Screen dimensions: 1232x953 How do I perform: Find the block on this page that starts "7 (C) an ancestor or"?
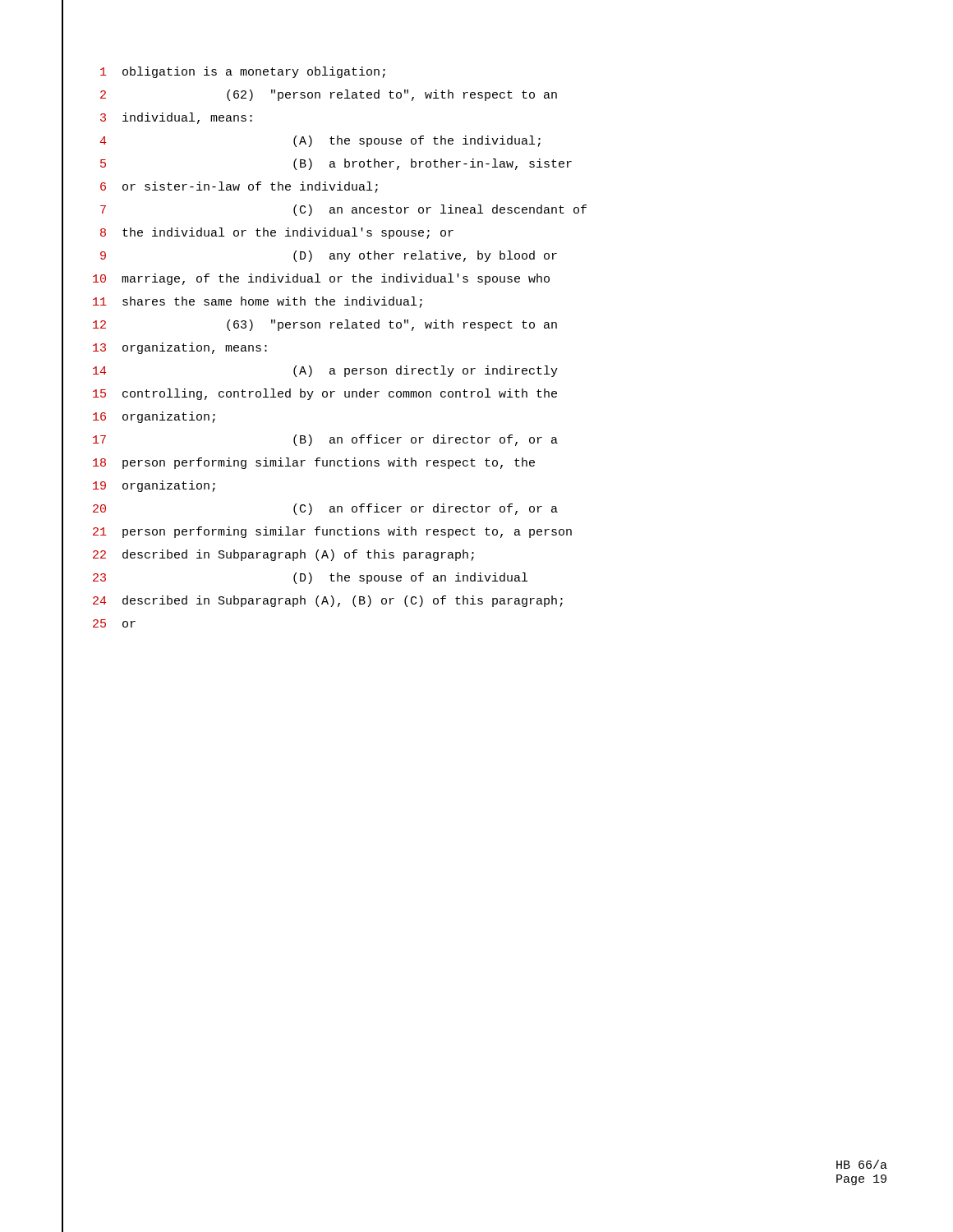(x=464, y=211)
